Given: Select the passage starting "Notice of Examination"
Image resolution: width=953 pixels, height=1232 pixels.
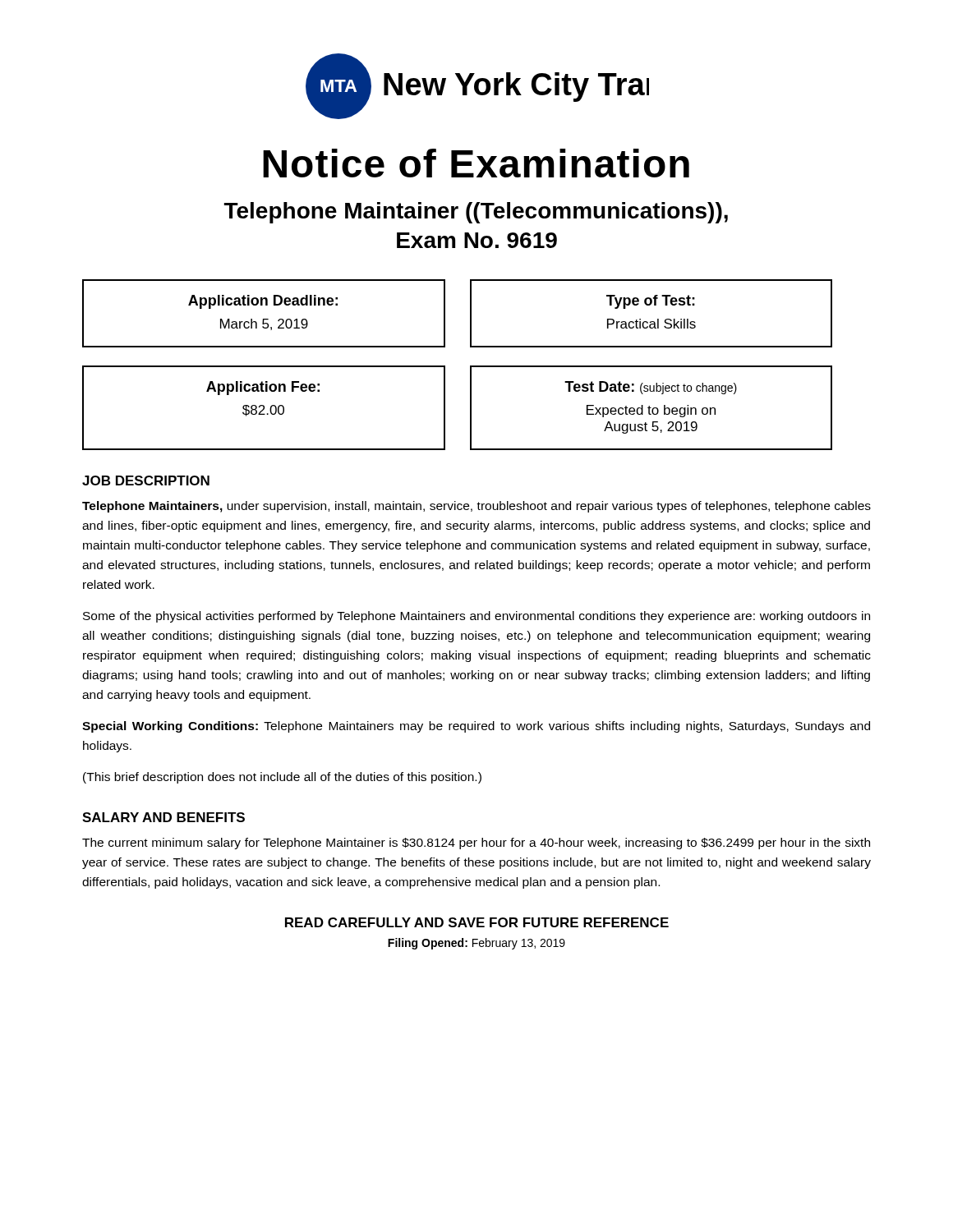Looking at the screenshot, I should [x=476, y=164].
